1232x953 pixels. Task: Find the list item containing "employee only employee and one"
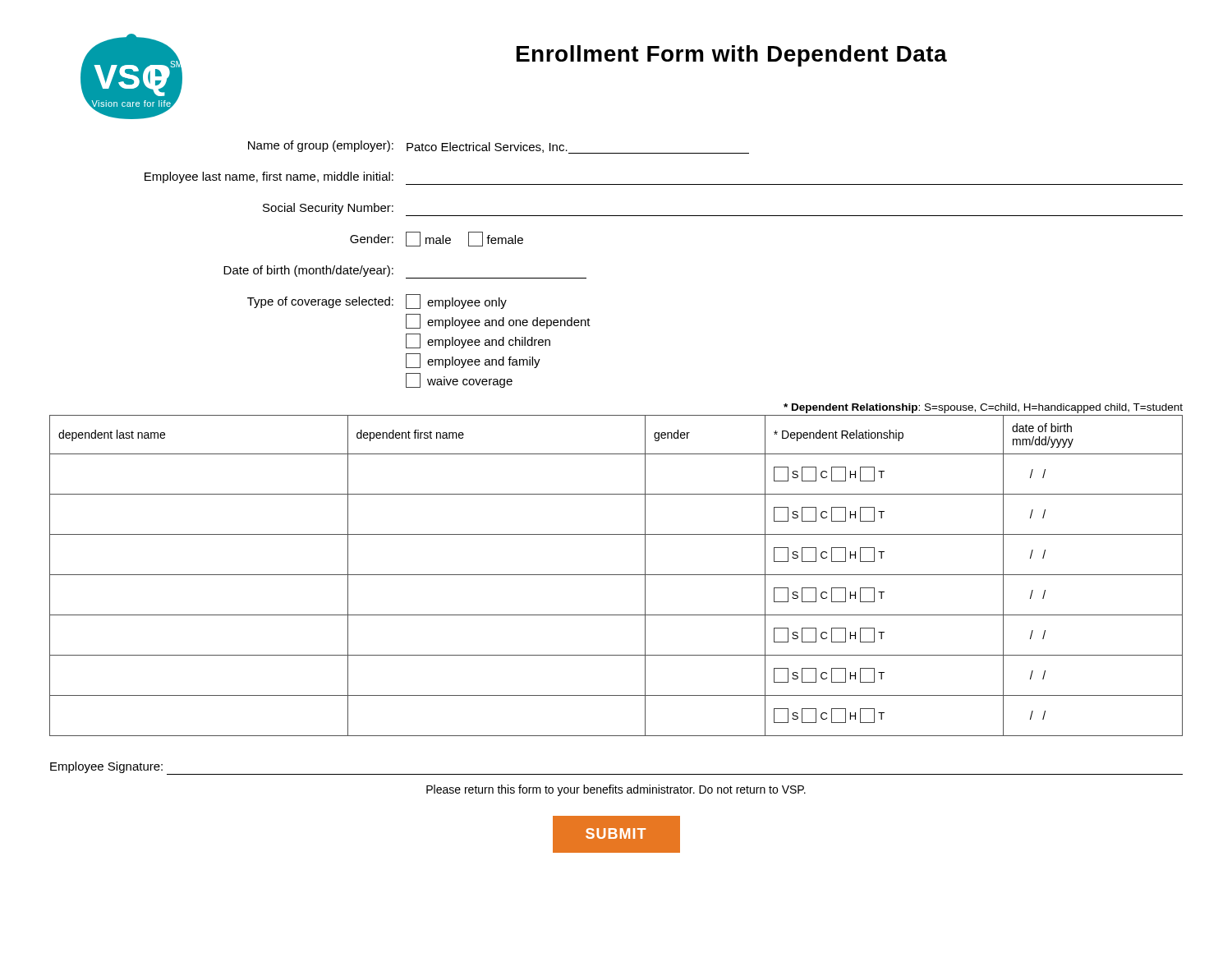[456, 302]
